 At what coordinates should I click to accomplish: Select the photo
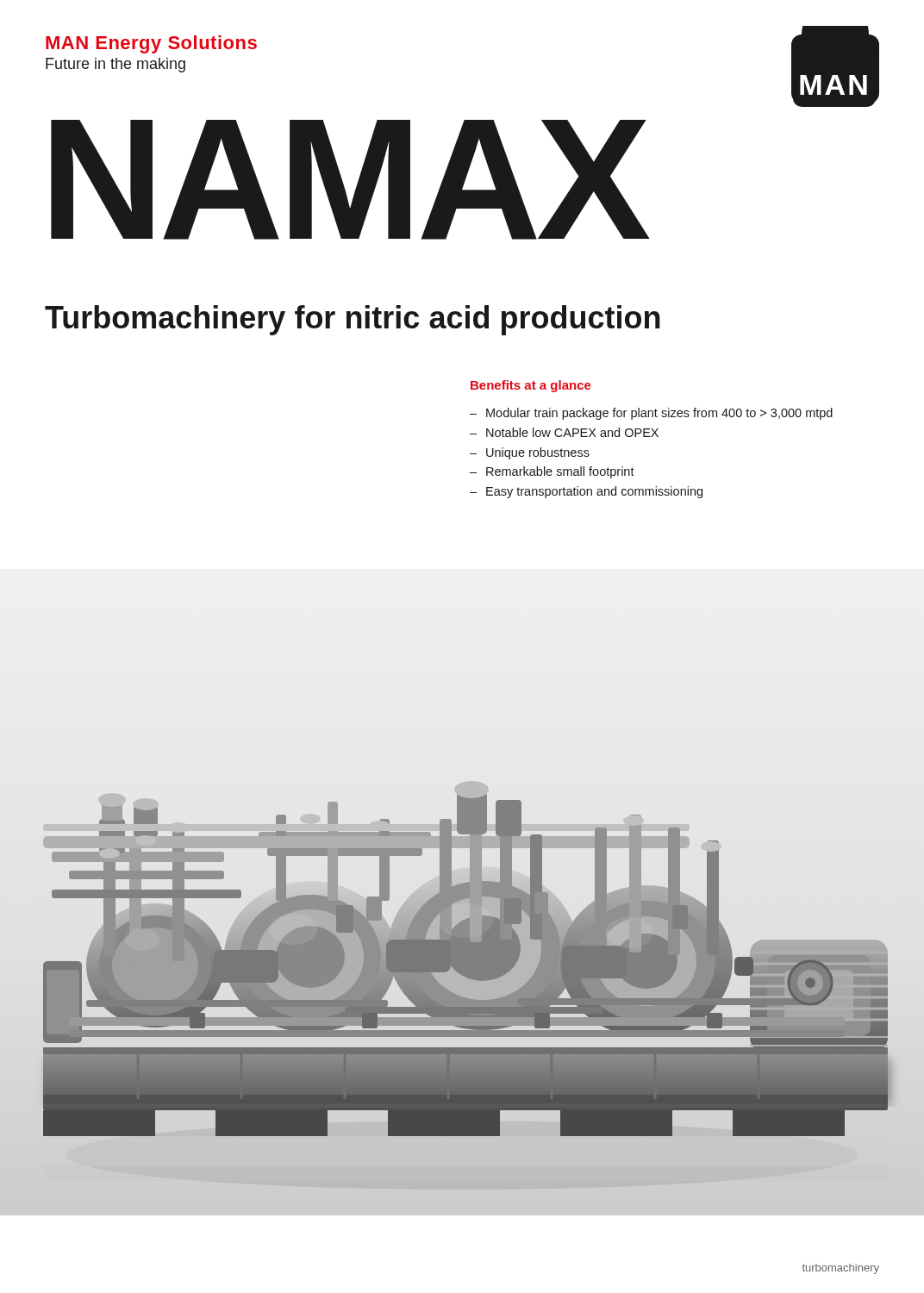pyautogui.click(x=462, y=892)
